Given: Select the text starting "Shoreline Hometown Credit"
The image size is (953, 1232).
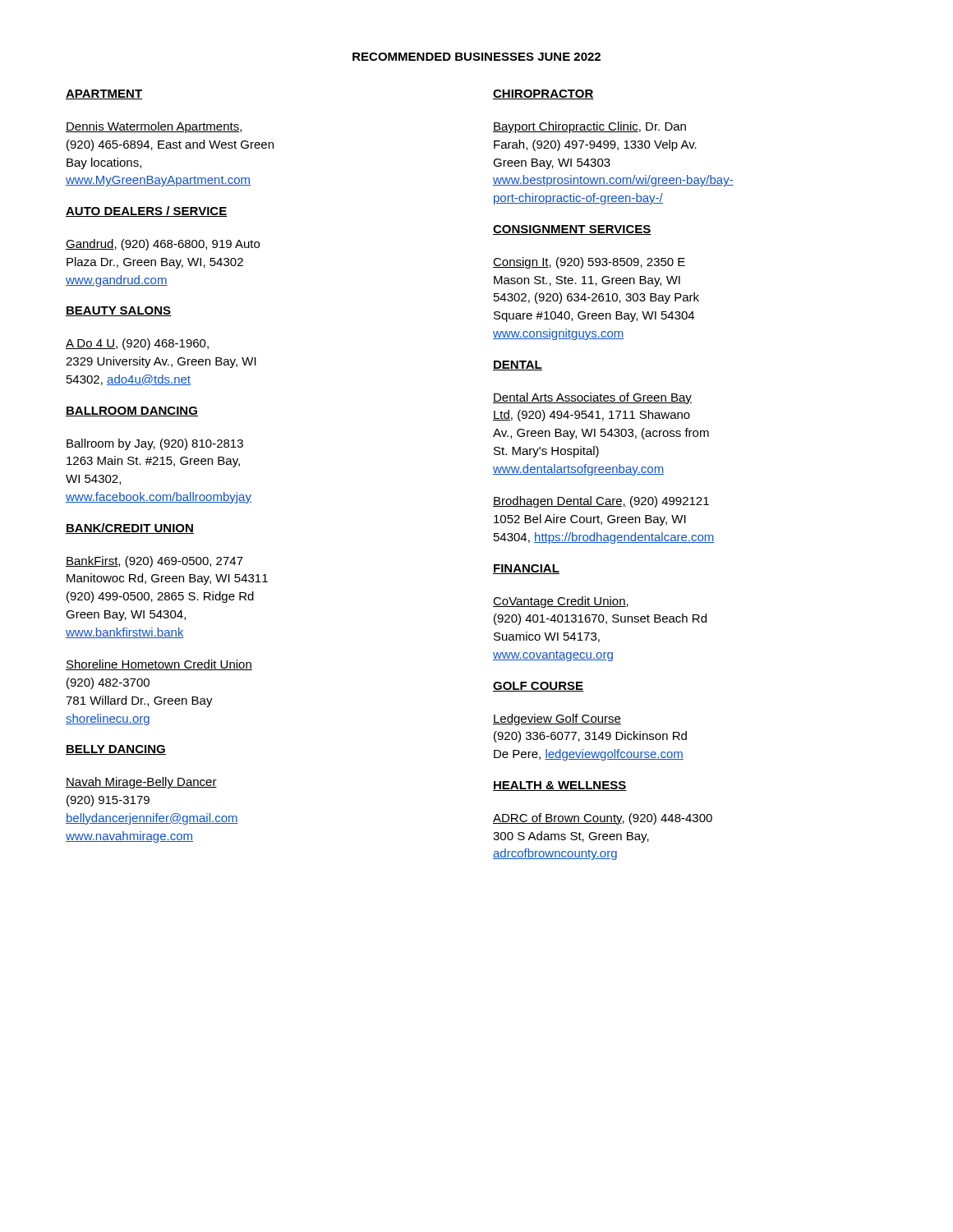Looking at the screenshot, I should click(159, 691).
